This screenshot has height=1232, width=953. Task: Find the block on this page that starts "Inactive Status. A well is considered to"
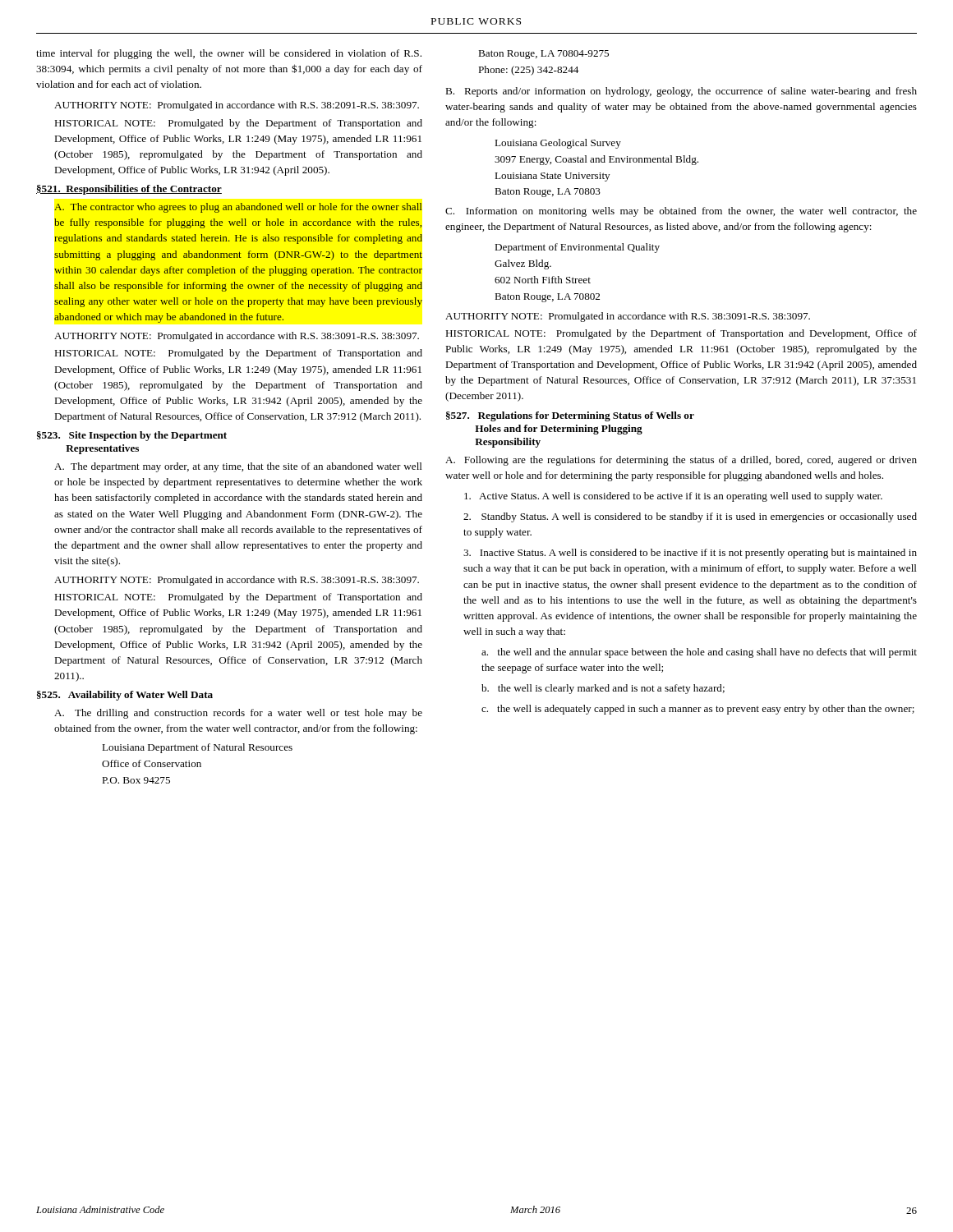click(x=690, y=592)
